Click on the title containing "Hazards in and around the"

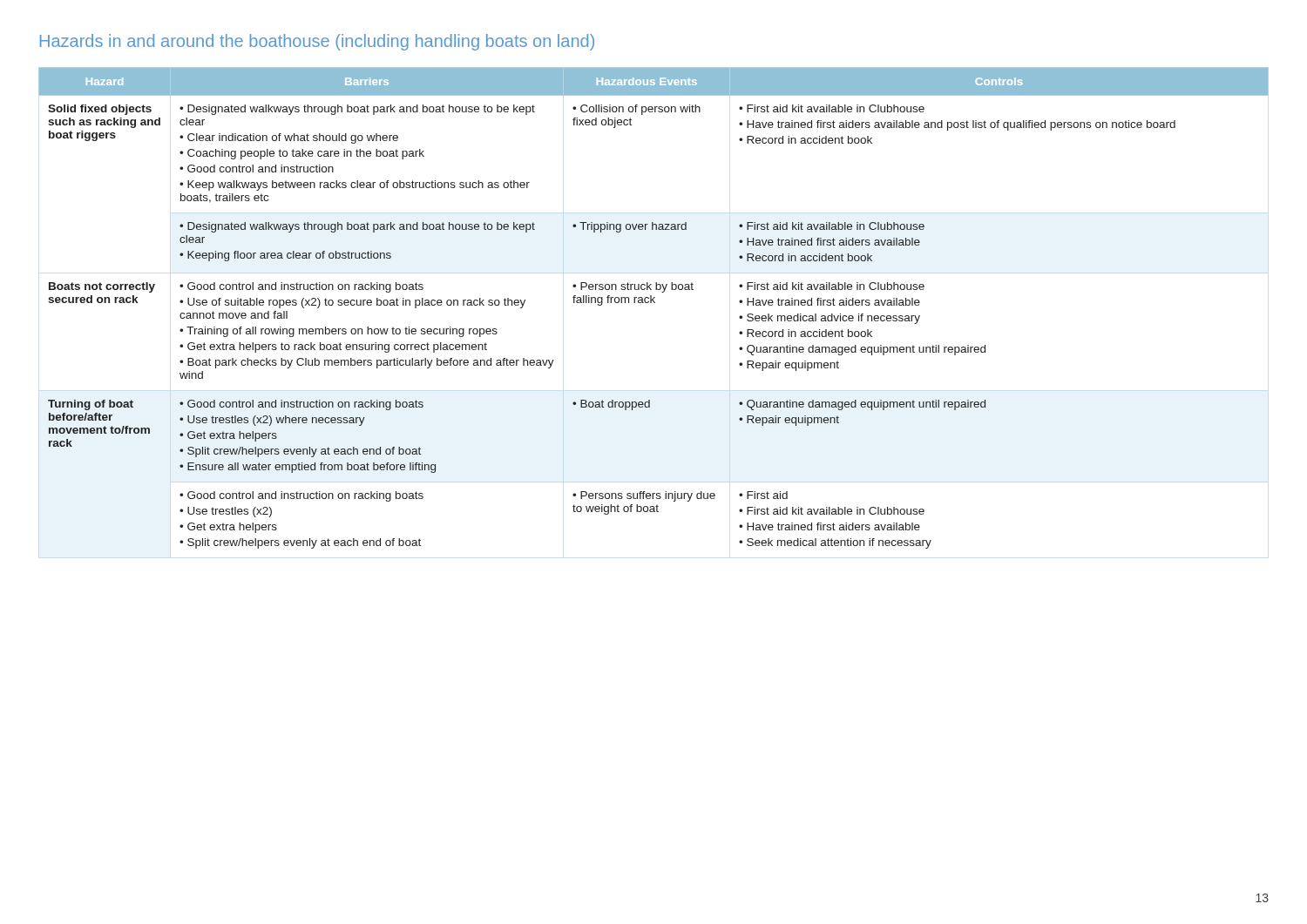[317, 41]
